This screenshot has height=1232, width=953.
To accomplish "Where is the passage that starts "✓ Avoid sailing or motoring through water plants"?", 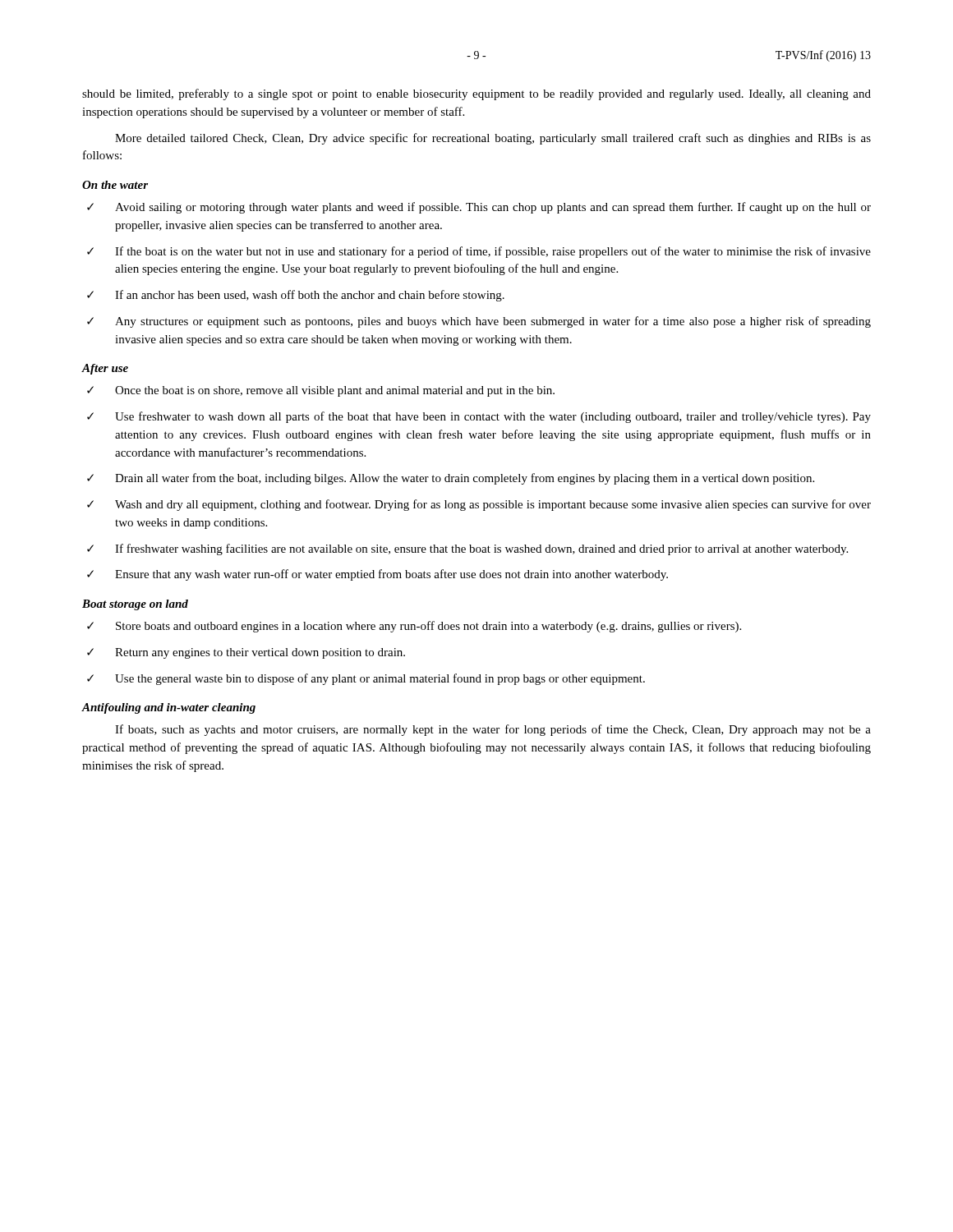I will (x=476, y=217).
